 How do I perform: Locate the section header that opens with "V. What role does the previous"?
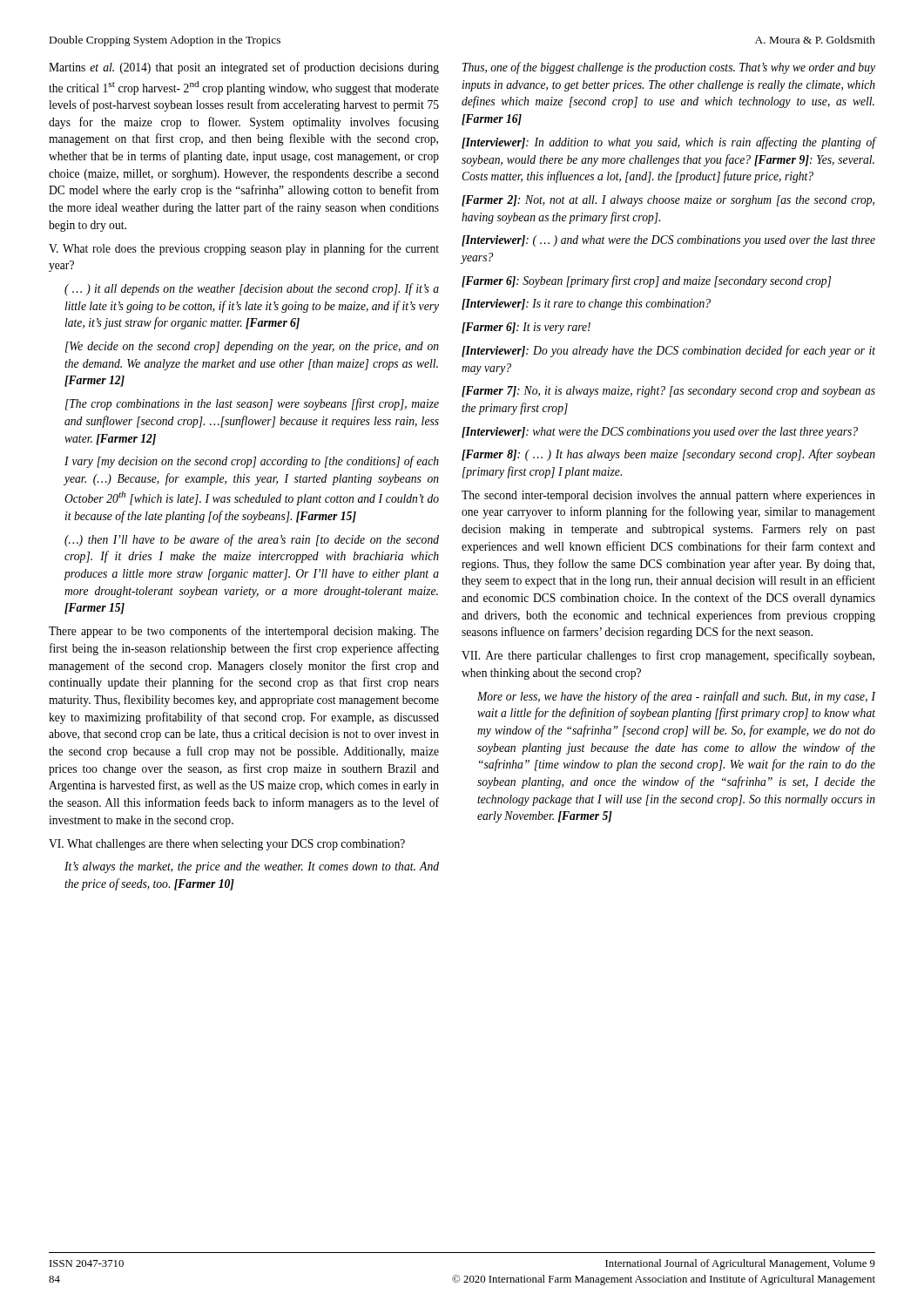click(244, 257)
